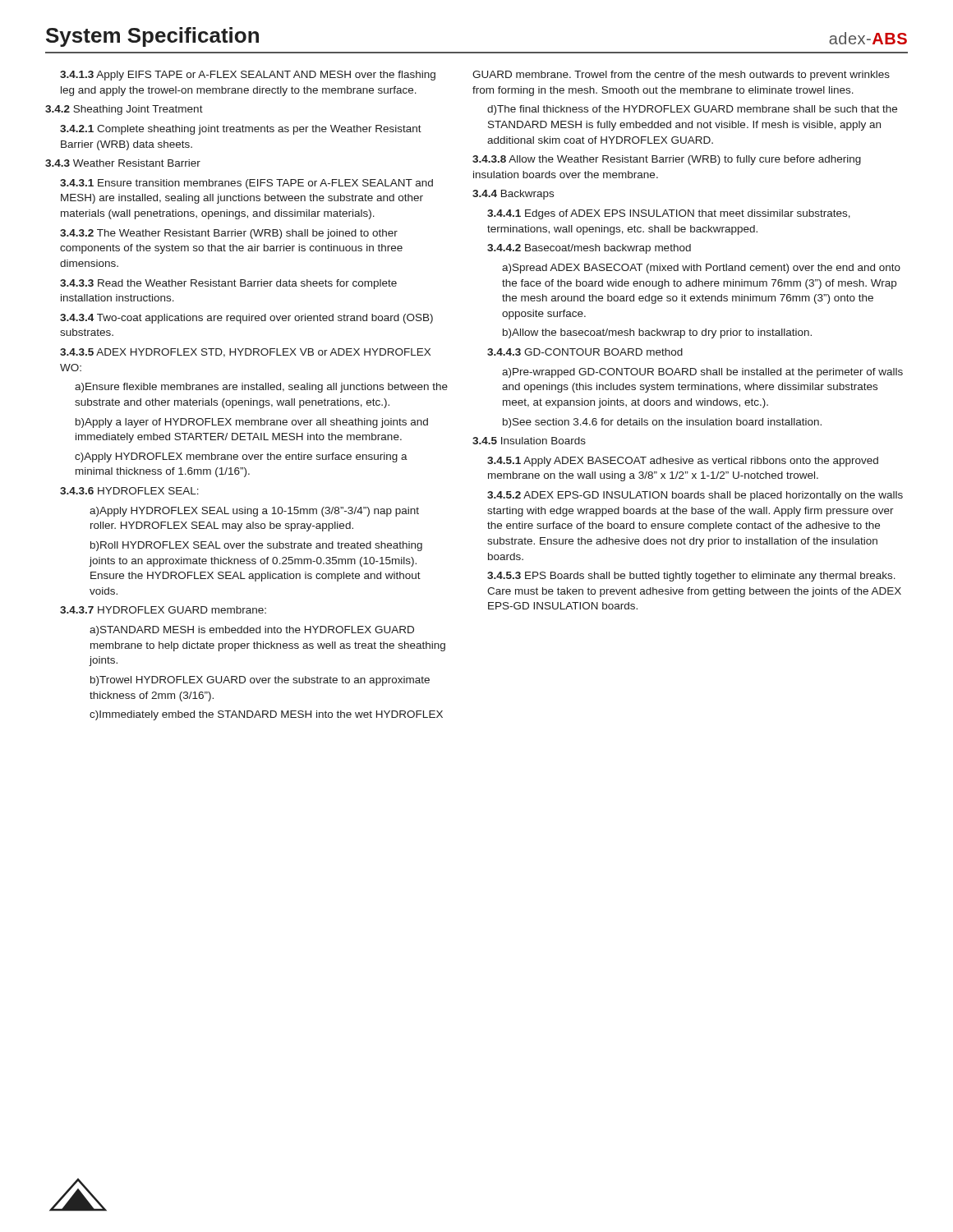Click on the list item with the text "c)Immediately embed the STANDARD MESH"
Image resolution: width=953 pixels, height=1232 pixels.
coord(266,714)
